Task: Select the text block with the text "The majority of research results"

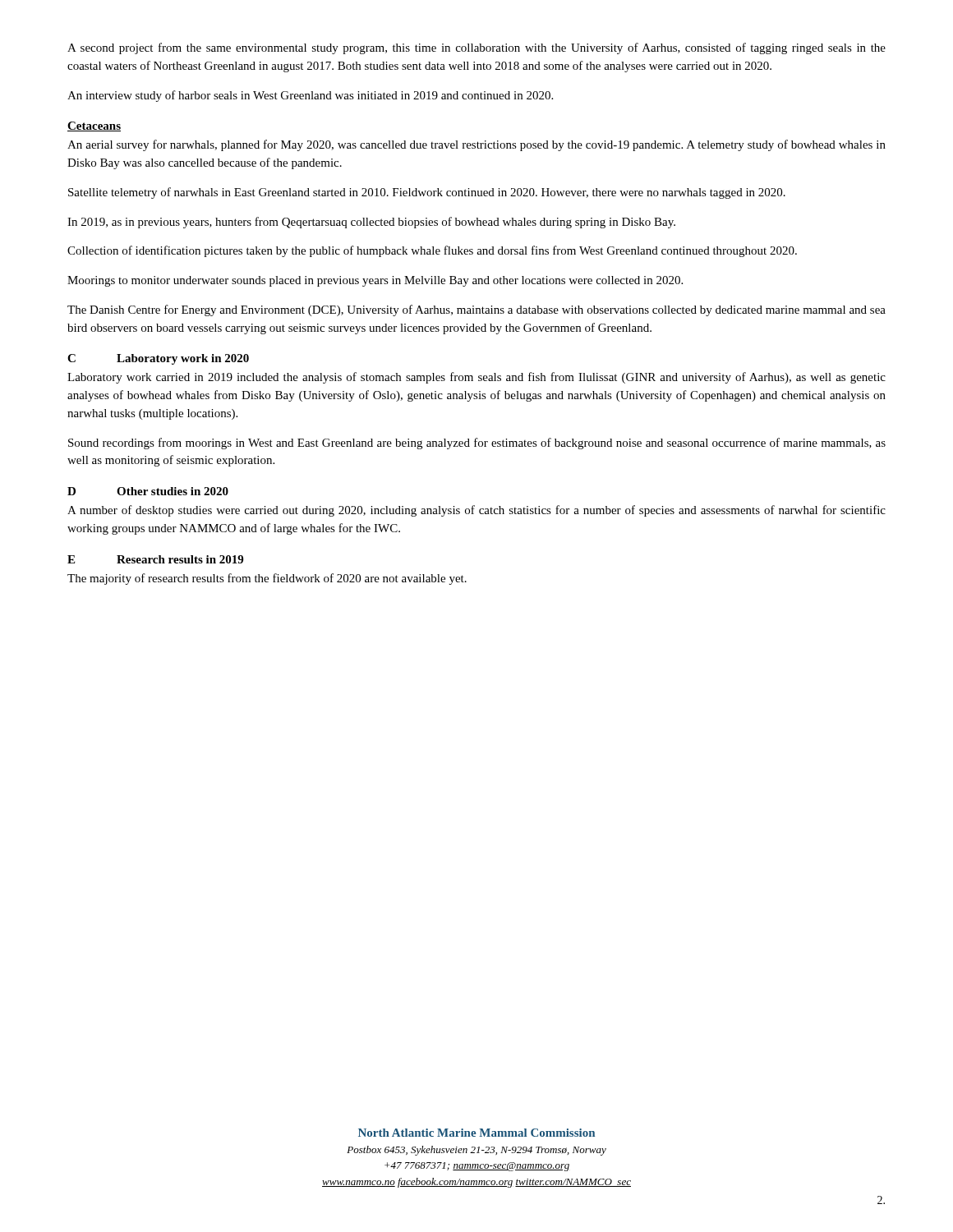Action: coord(267,578)
